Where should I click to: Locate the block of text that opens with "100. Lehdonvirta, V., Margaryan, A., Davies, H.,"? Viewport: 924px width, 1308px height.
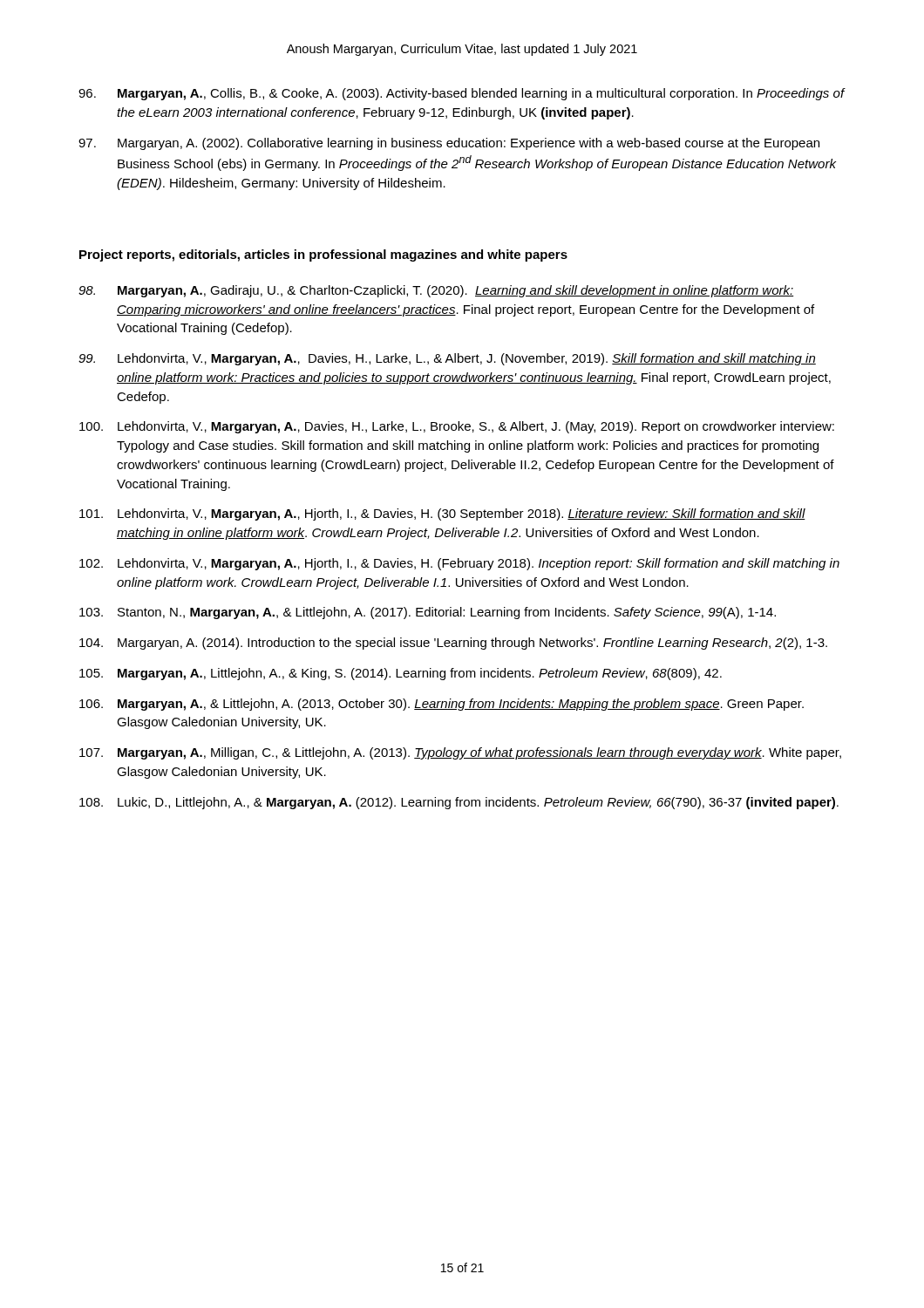pyautogui.click(x=462, y=455)
